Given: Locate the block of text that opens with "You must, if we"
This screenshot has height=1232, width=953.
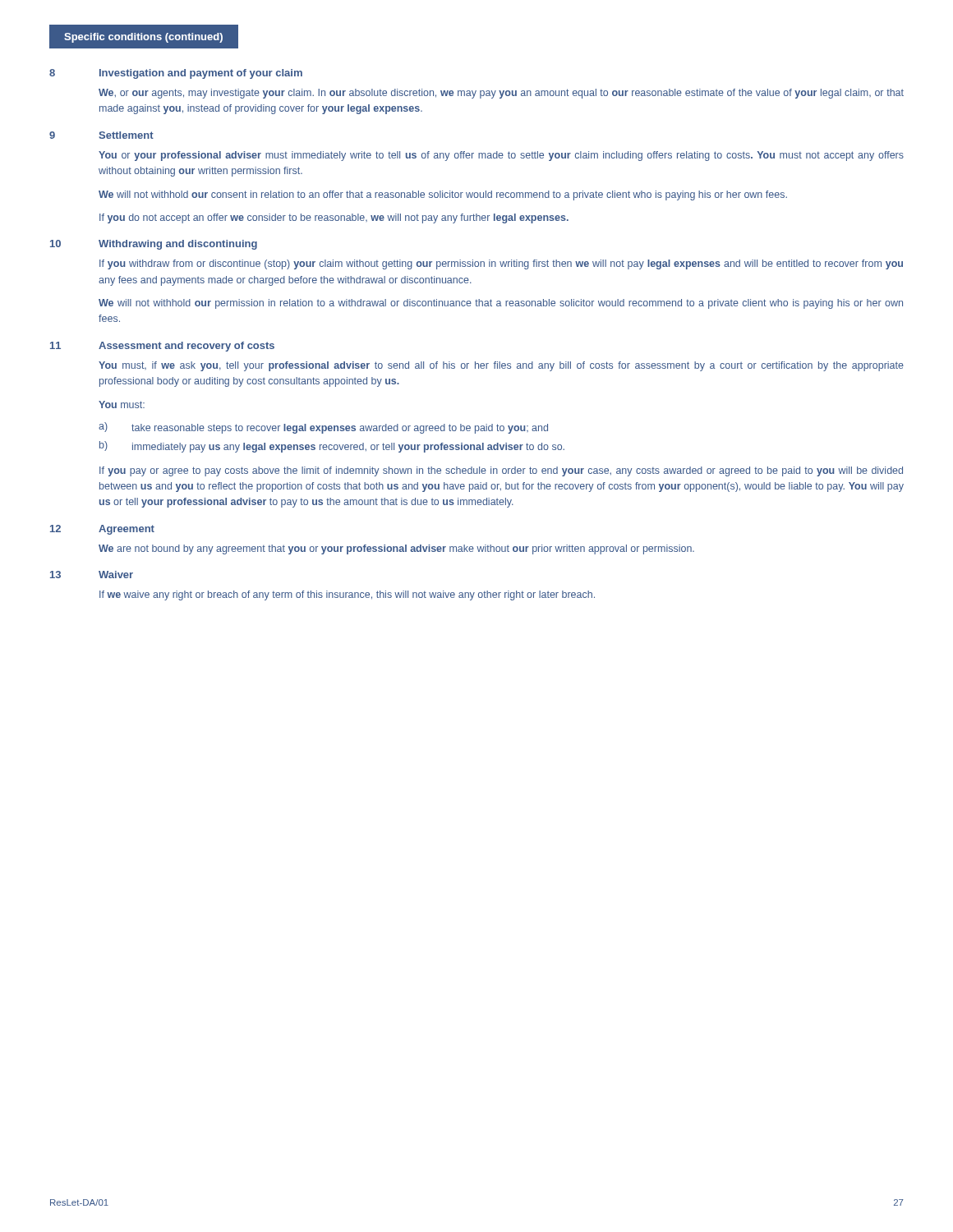Looking at the screenshot, I should tap(501, 373).
